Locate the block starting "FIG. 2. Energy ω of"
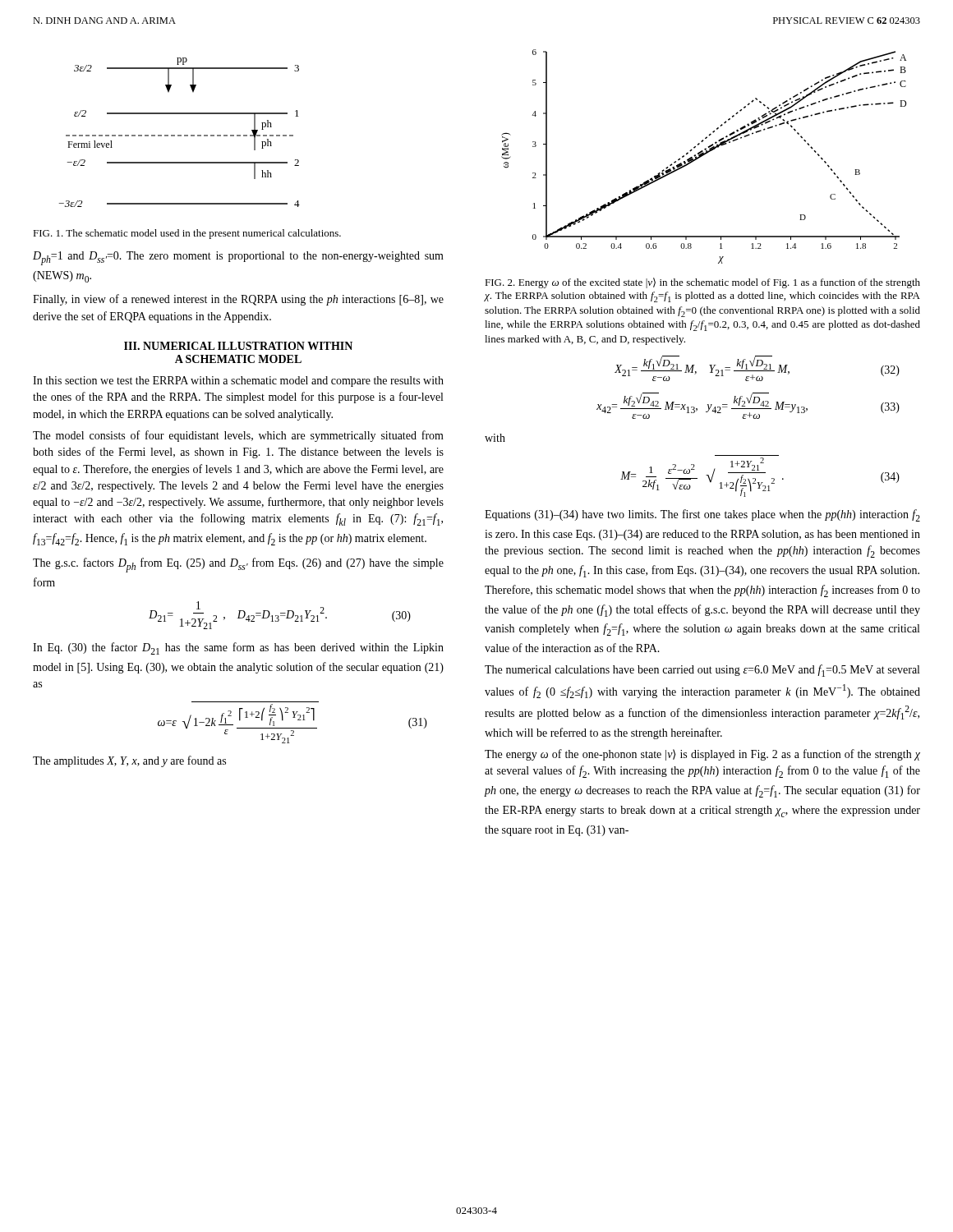Viewport: 953px width, 1232px height. pyautogui.click(x=702, y=310)
